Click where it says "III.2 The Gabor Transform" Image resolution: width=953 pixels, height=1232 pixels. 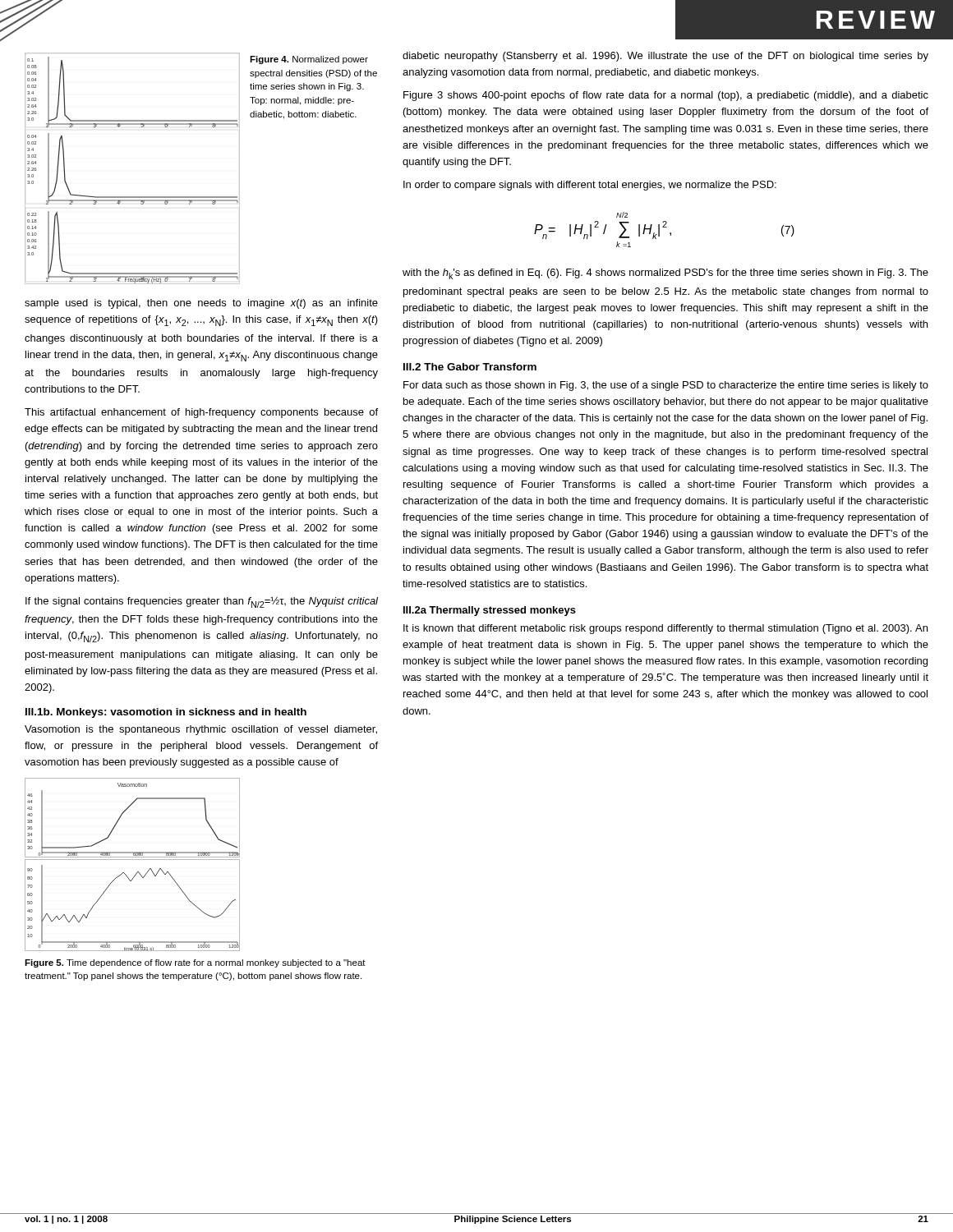coord(470,367)
